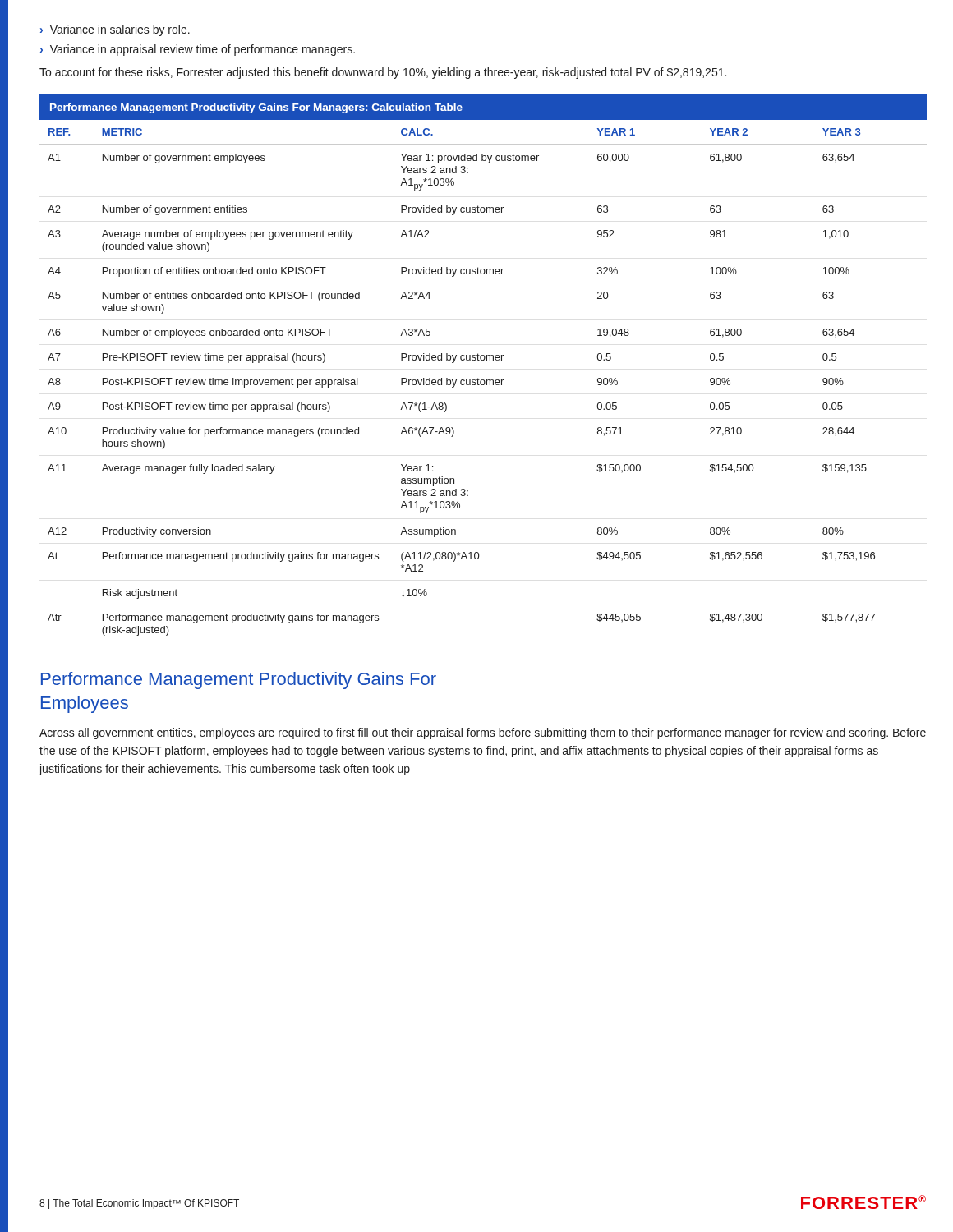Locate the block of text that opens with "› Variance in appraisal"
The height and width of the screenshot is (1232, 953).
pos(198,49)
